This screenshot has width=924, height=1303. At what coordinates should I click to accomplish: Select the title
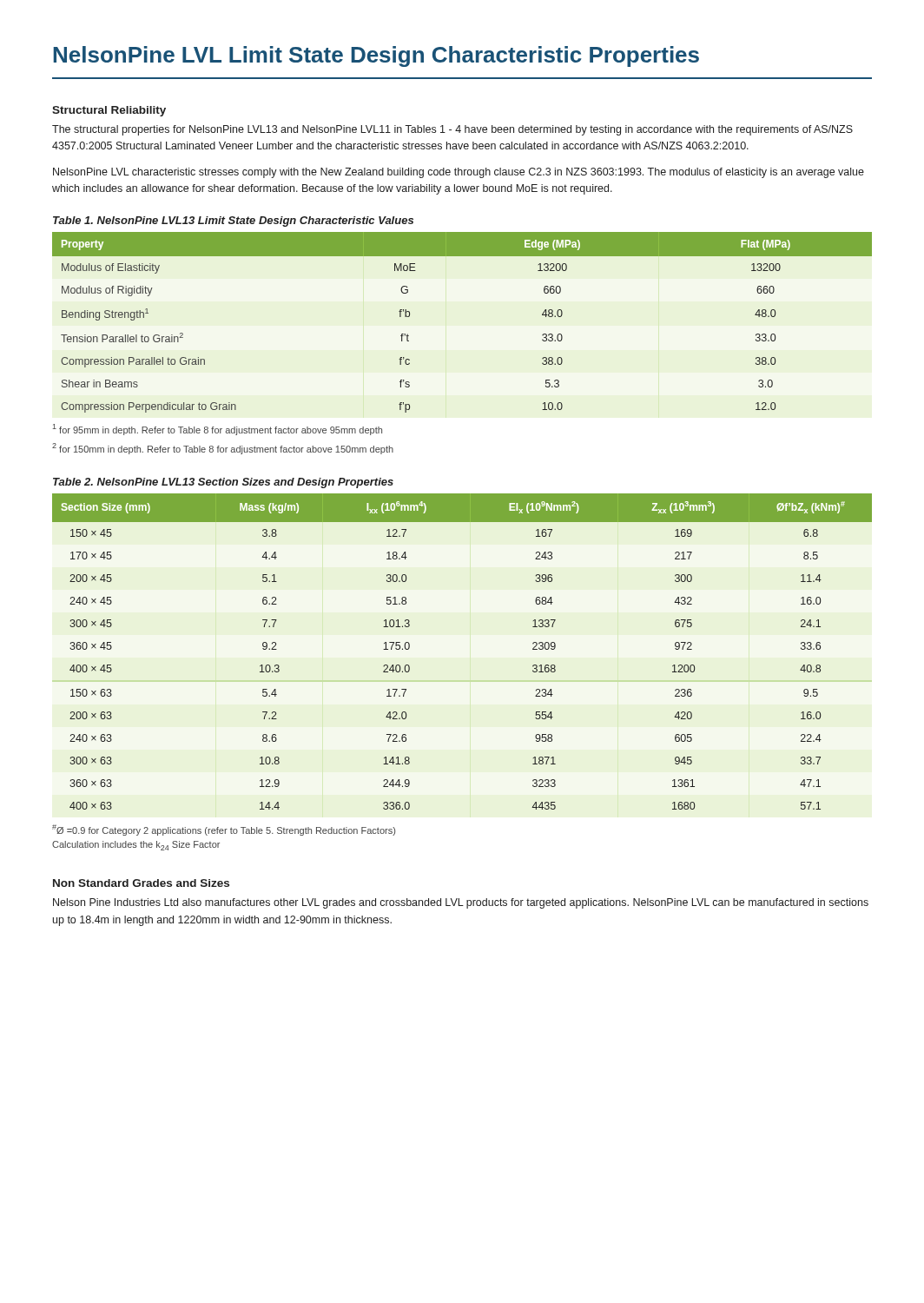(376, 55)
